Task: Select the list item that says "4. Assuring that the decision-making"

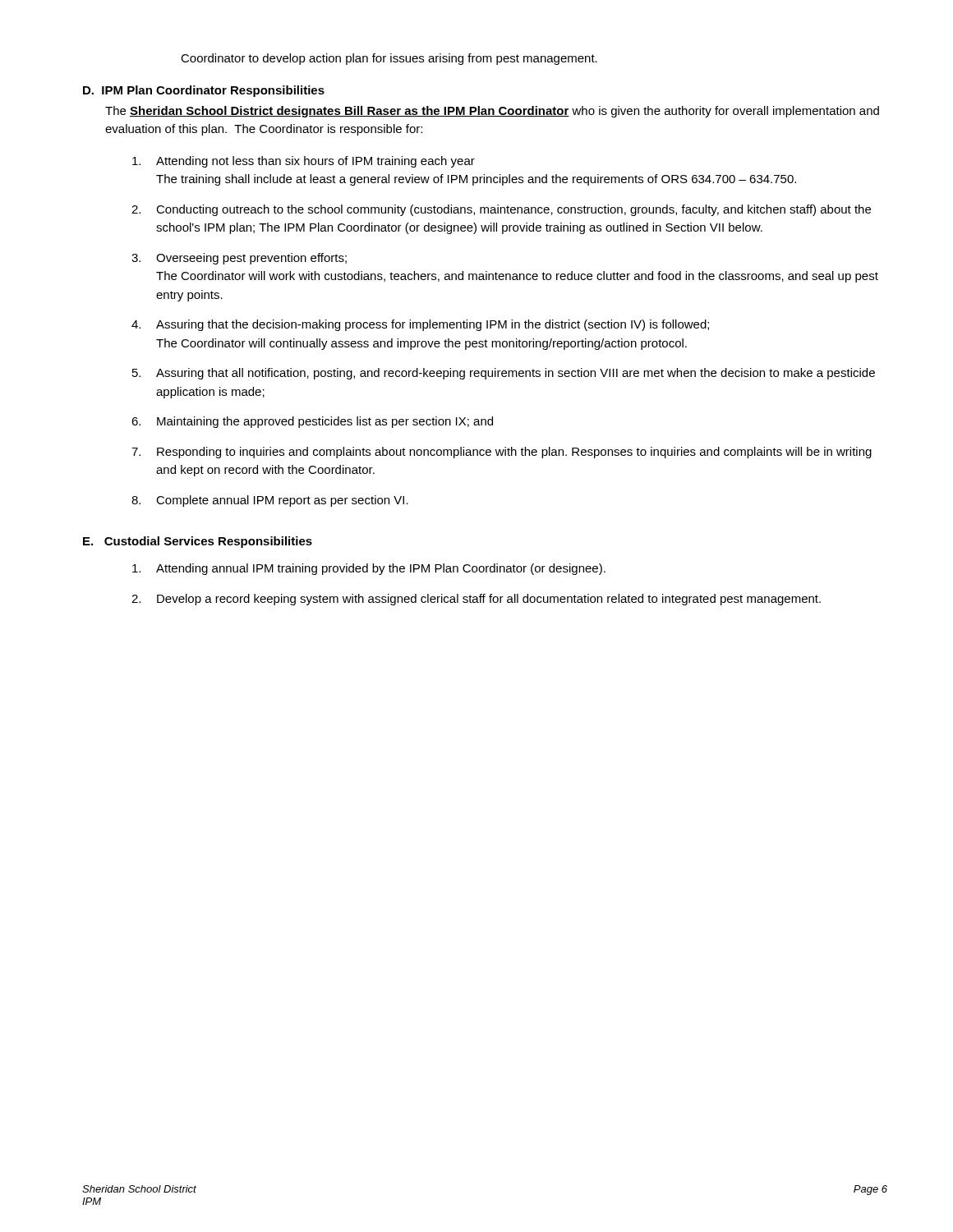Action: pos(509,334)
